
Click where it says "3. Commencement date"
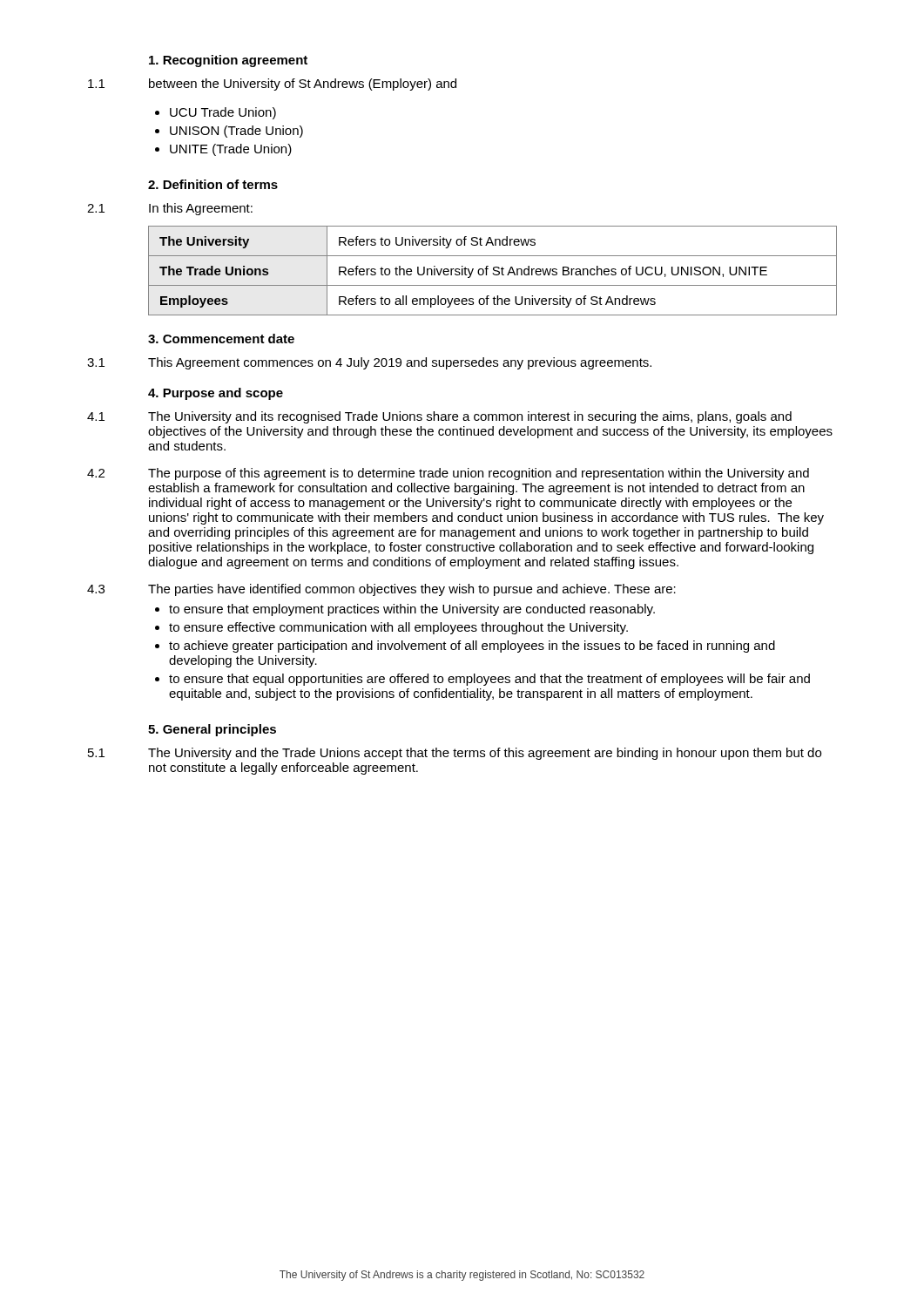point(191,339)
